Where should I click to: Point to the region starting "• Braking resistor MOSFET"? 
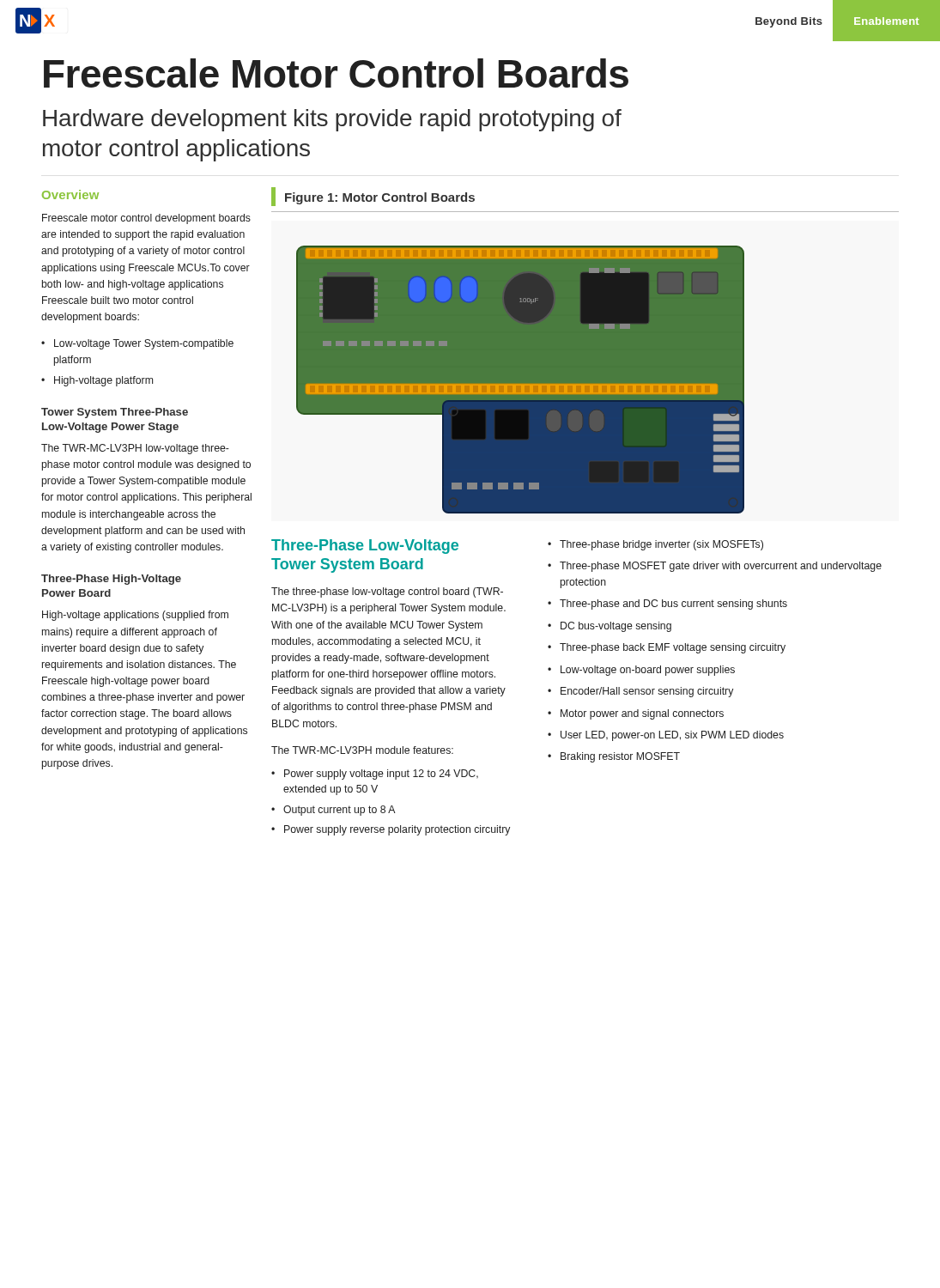[614, 757]
